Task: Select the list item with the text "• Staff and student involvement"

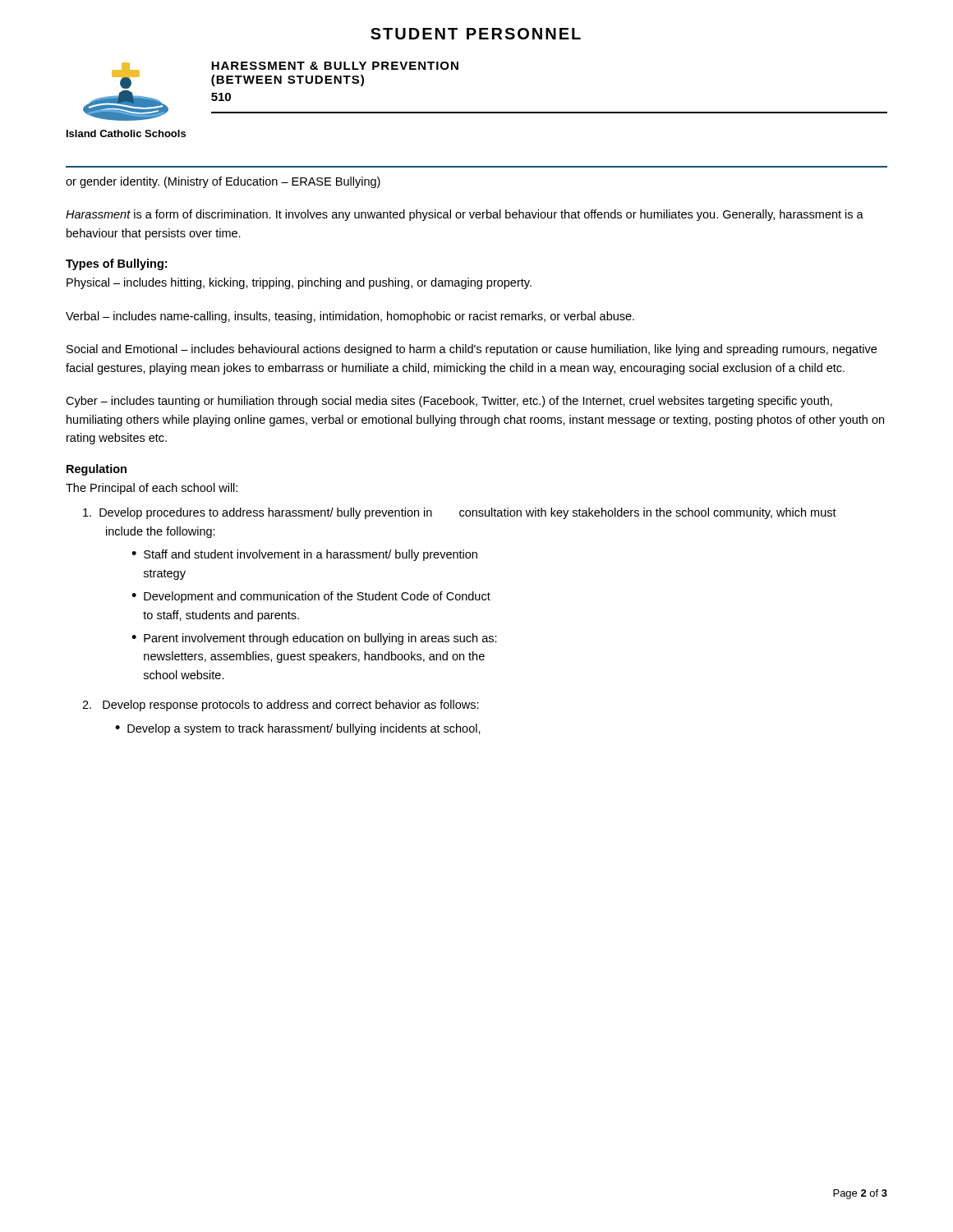Action: (305, 564)
